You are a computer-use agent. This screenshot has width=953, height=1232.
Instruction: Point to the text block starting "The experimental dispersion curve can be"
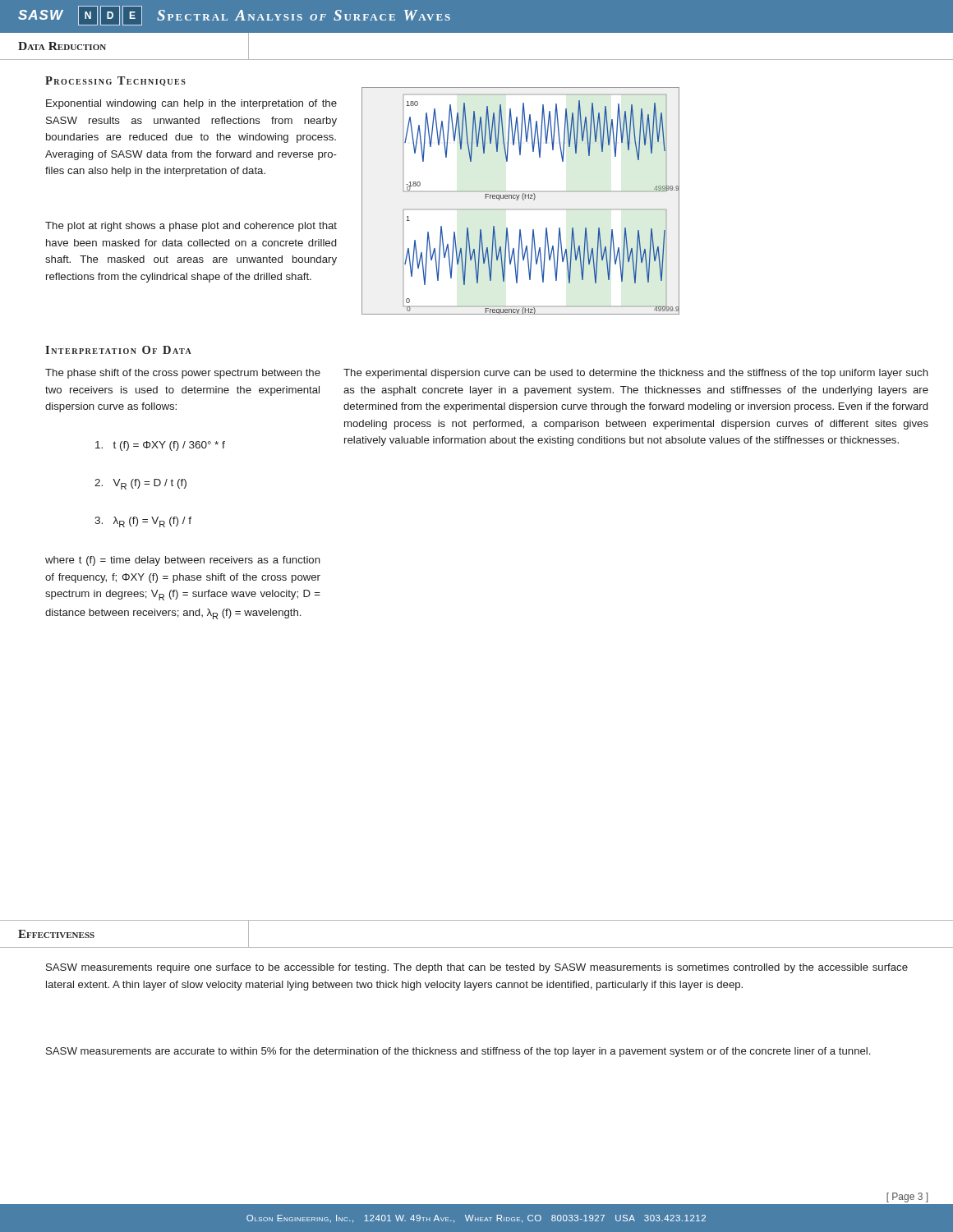[636, 406]
